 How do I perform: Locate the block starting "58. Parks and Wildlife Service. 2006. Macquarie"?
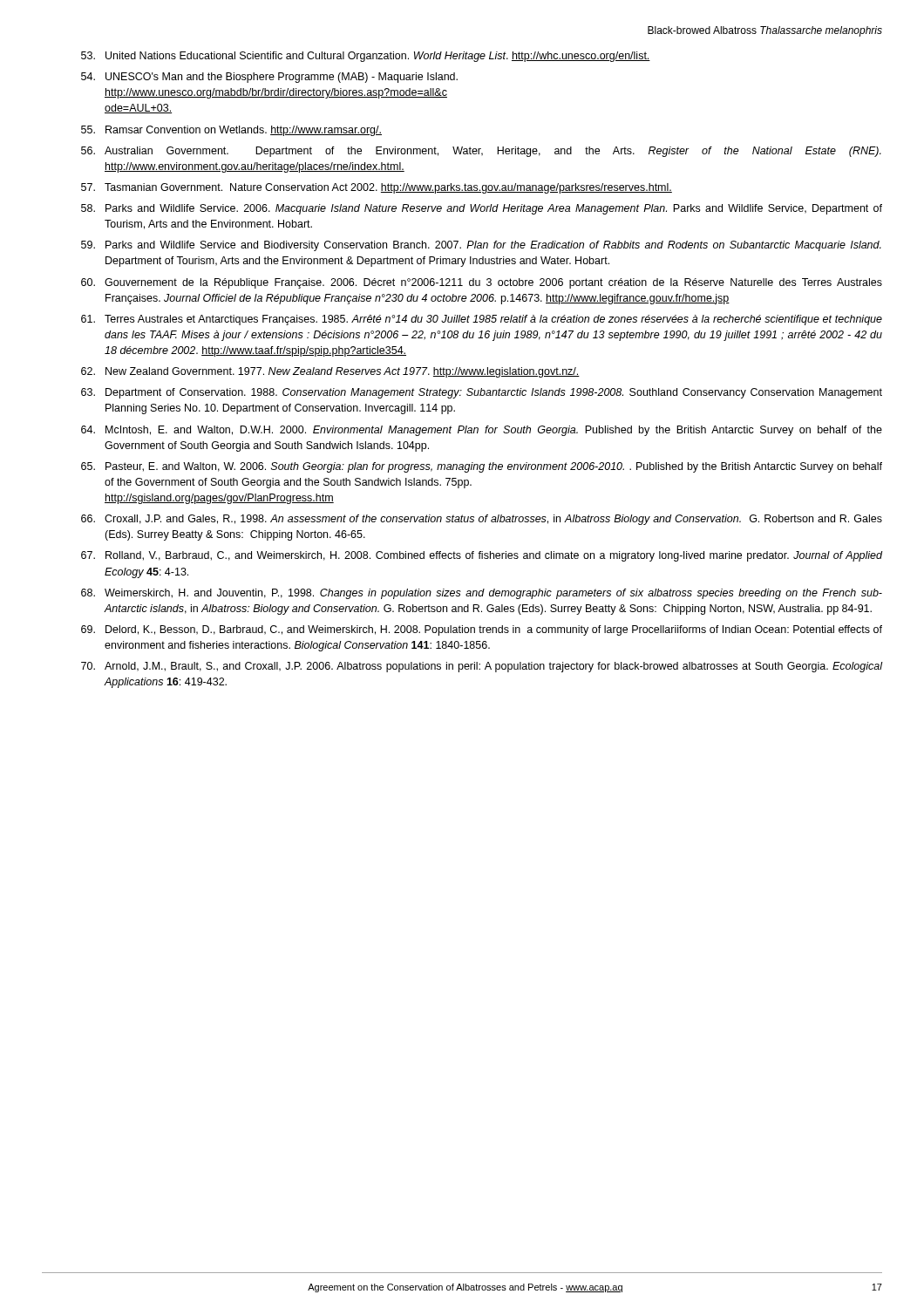pos(471,216)
